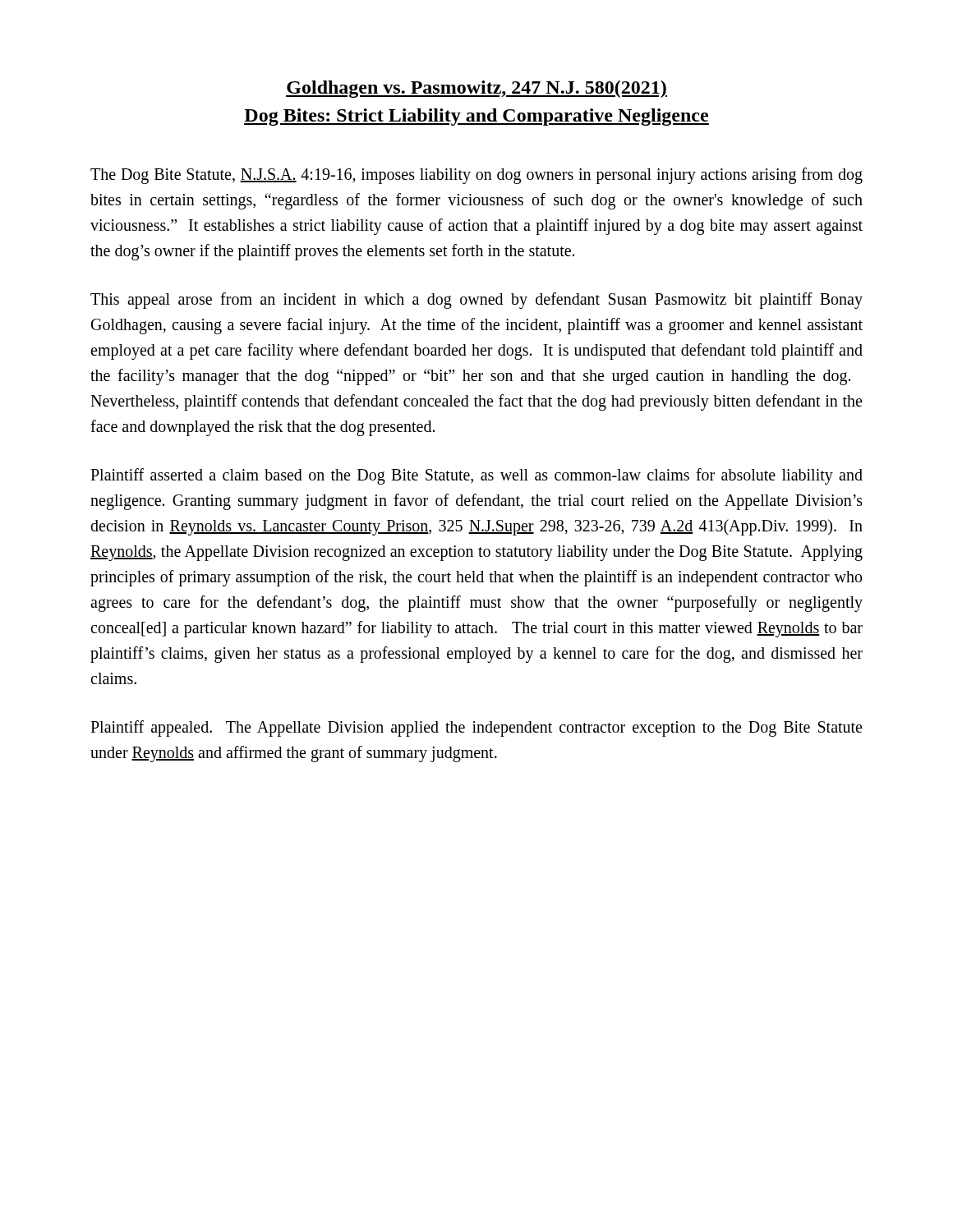Click the passage that begins "The Dog Bite Statute, N.J.S.A. 4:19-16,"

pos(476,212)
